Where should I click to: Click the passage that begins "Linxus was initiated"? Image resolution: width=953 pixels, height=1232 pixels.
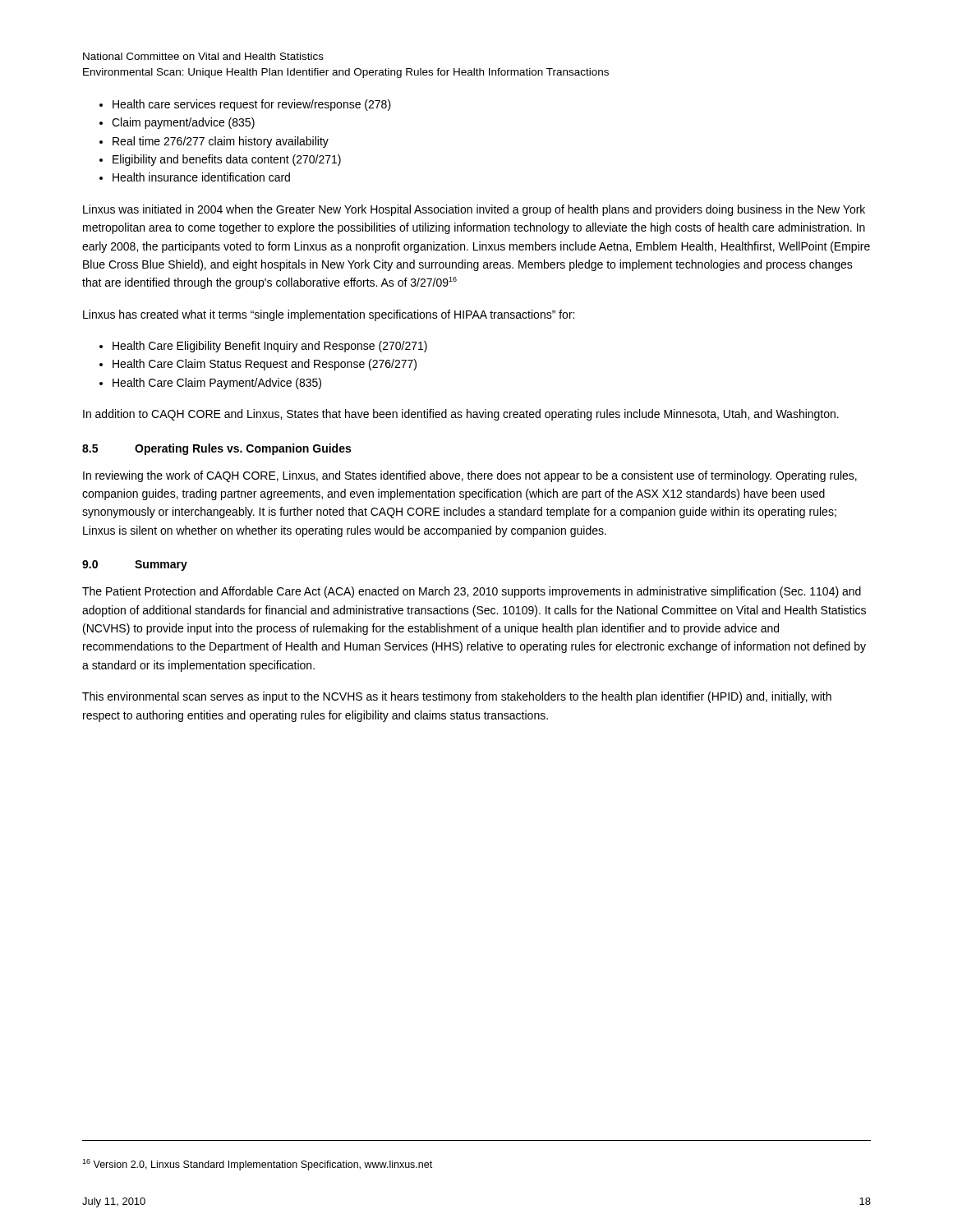pos(476,246)
